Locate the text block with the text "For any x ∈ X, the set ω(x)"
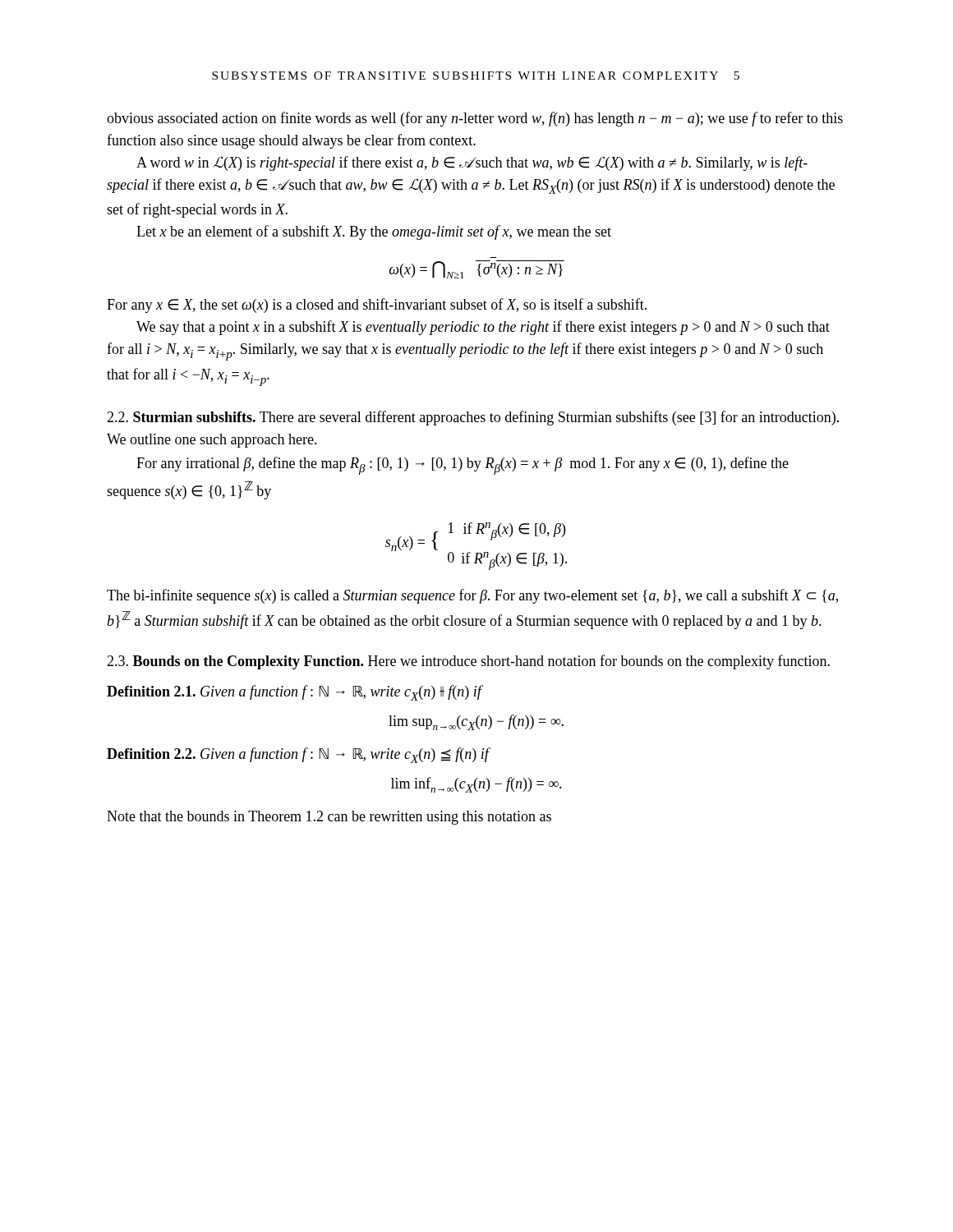The image size is (953, 1232). pos(377,305)
